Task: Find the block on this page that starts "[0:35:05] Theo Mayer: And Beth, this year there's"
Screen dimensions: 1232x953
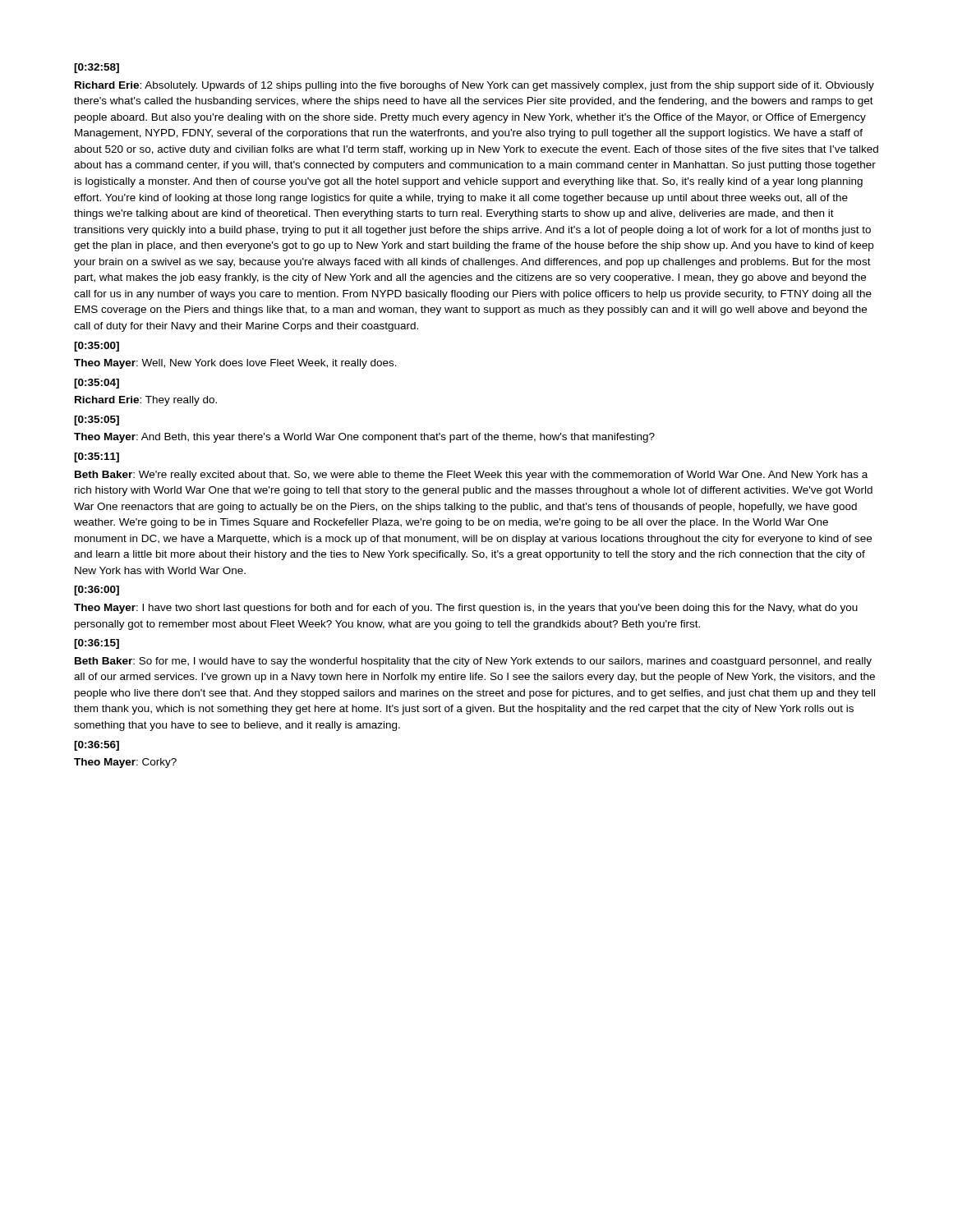Action: tap(476, 427)
